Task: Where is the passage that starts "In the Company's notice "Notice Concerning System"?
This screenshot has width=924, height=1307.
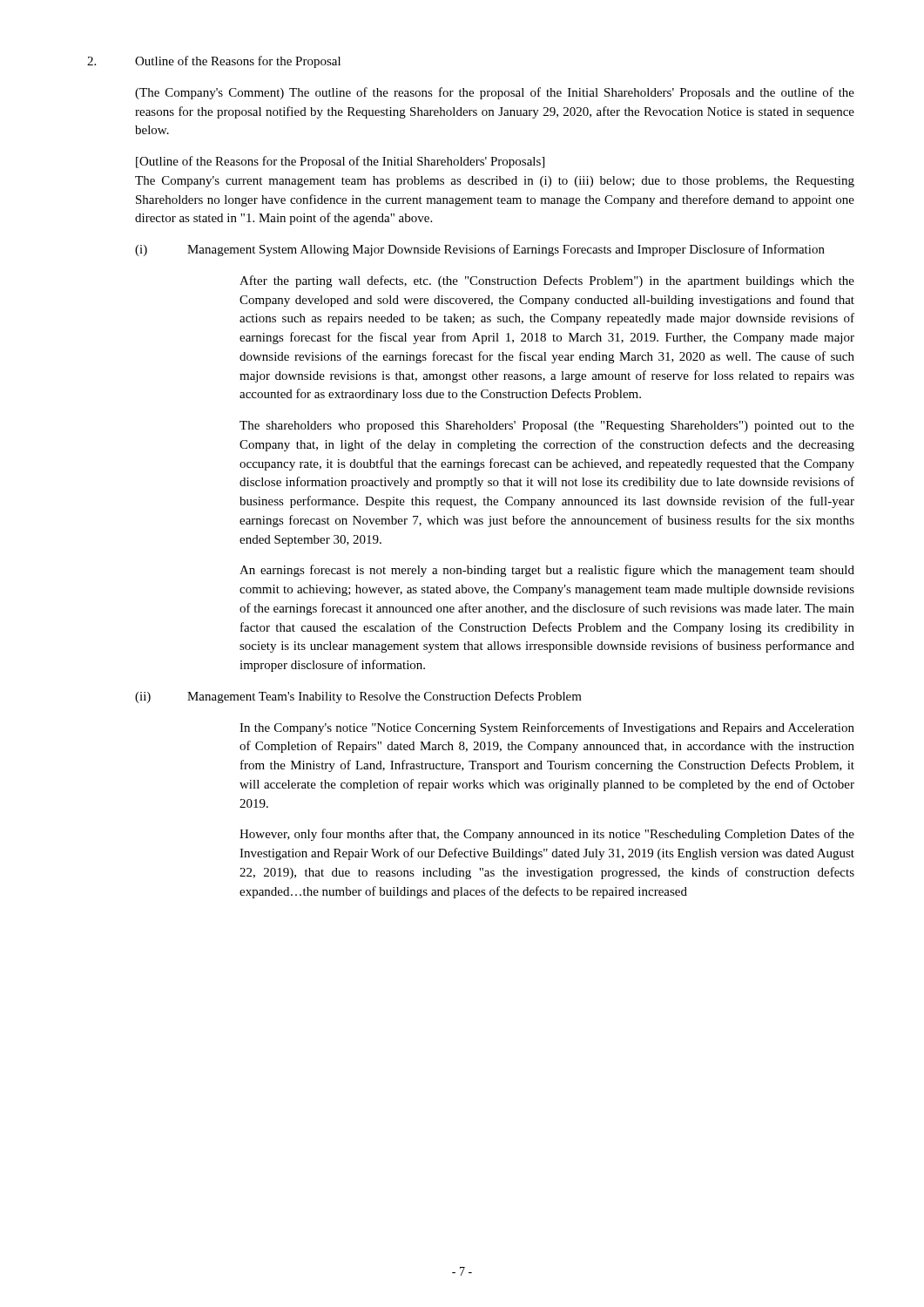Action: click(547, 765)
